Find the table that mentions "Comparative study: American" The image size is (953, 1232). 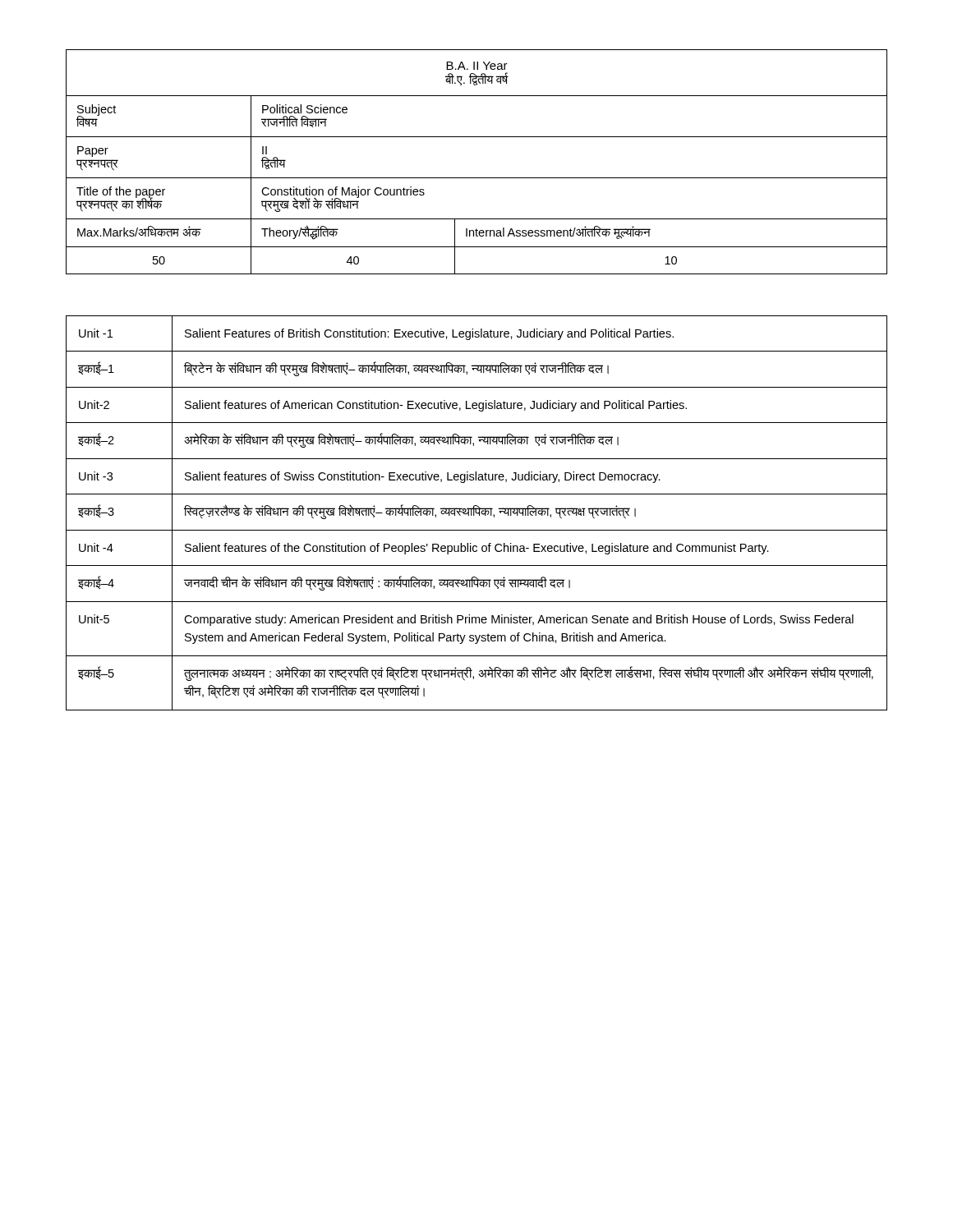(476, 513)
